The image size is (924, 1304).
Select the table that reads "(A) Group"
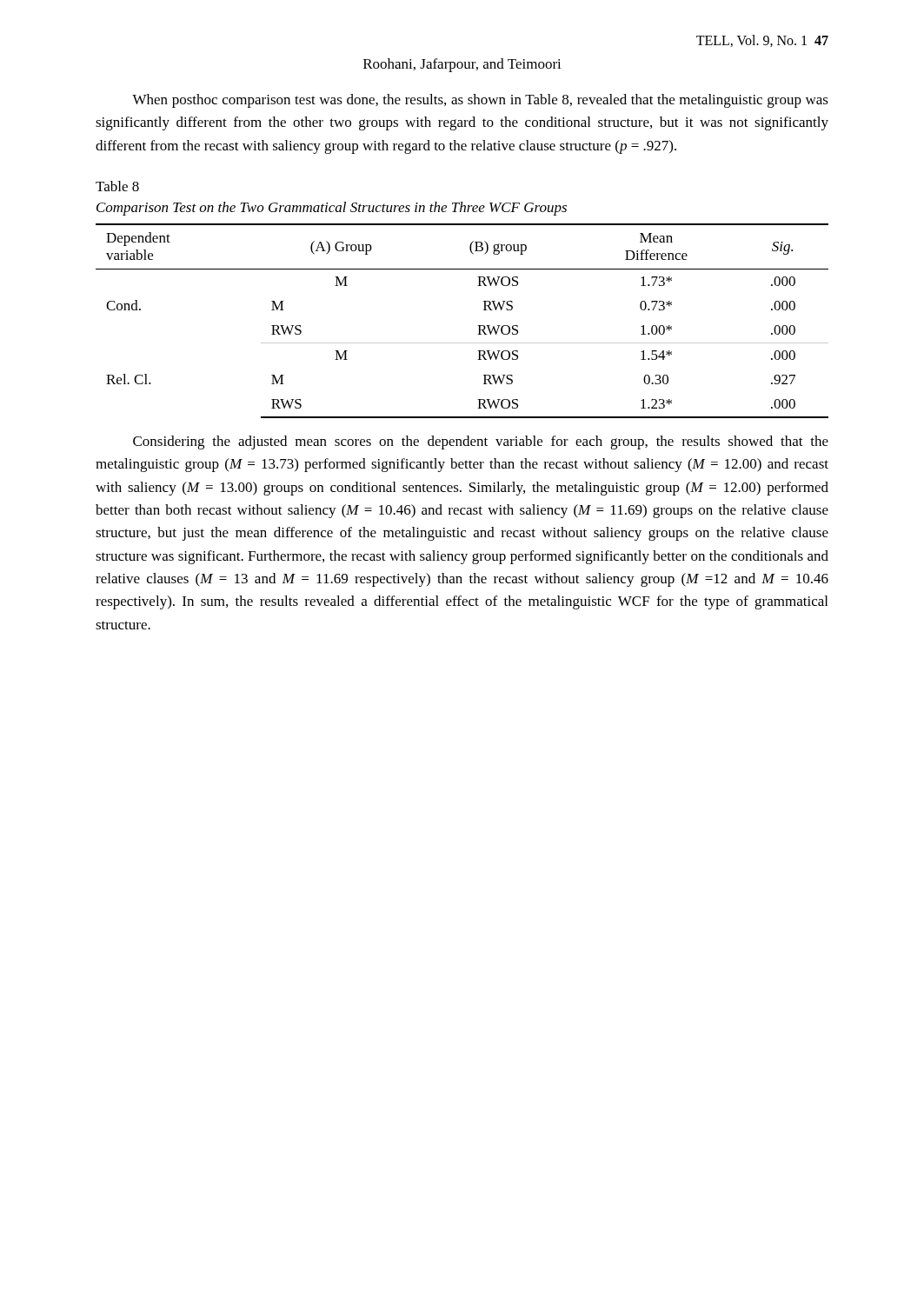coord(462,321)
